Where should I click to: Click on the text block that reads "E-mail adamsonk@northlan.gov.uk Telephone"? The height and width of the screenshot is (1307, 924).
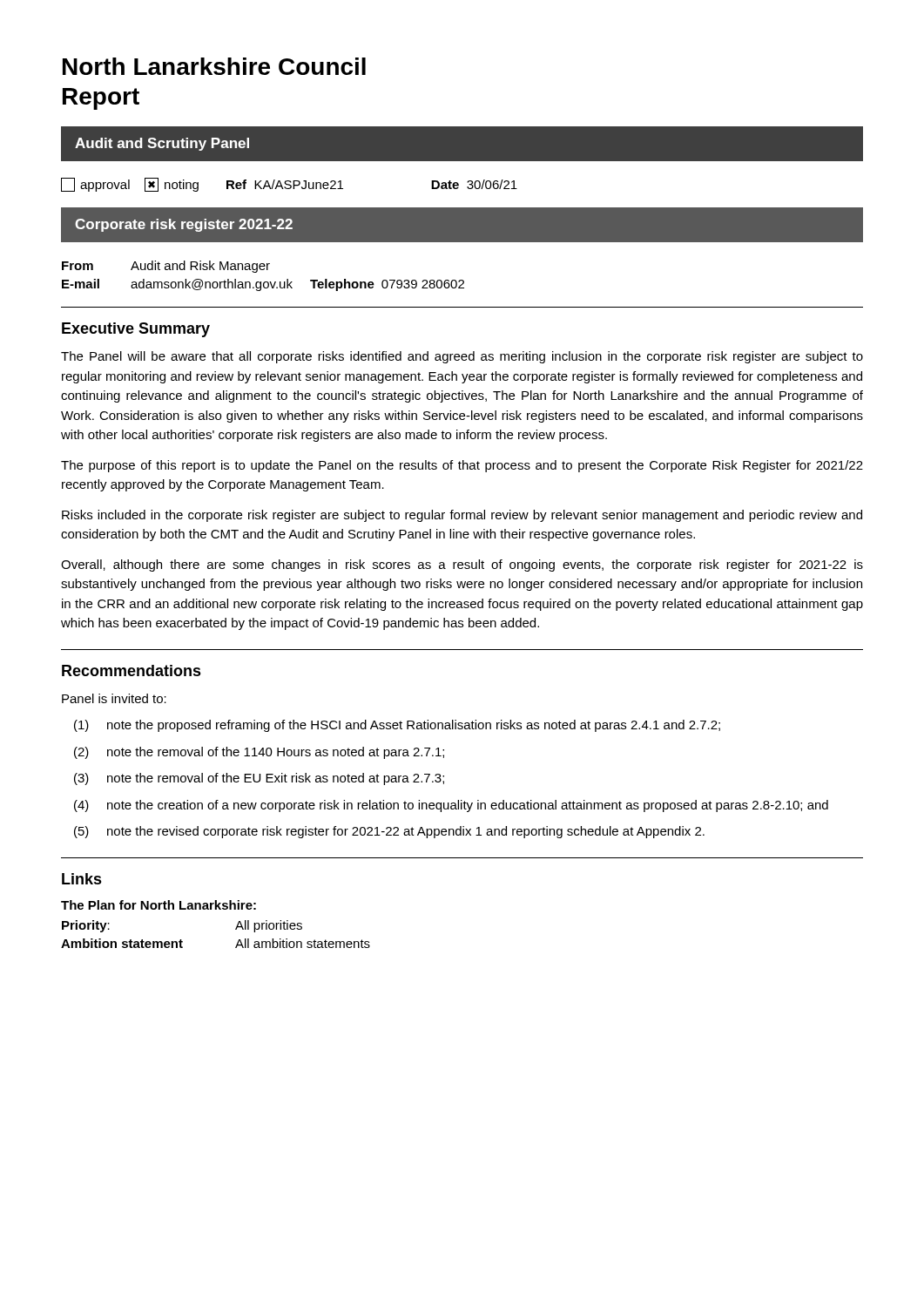(263, 284)
